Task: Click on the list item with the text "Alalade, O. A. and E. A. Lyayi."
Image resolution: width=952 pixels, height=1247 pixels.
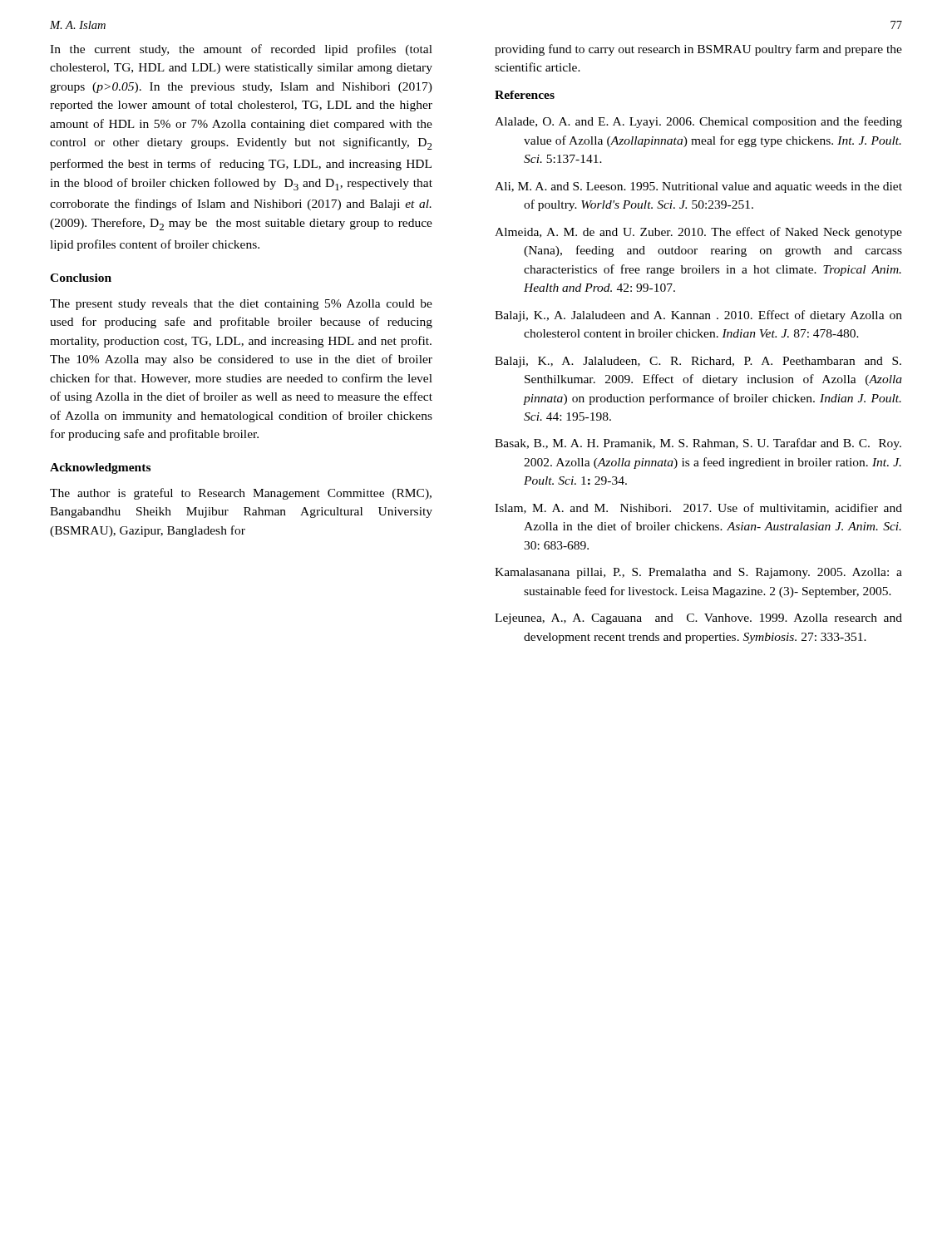Action: tap(698, 140)
